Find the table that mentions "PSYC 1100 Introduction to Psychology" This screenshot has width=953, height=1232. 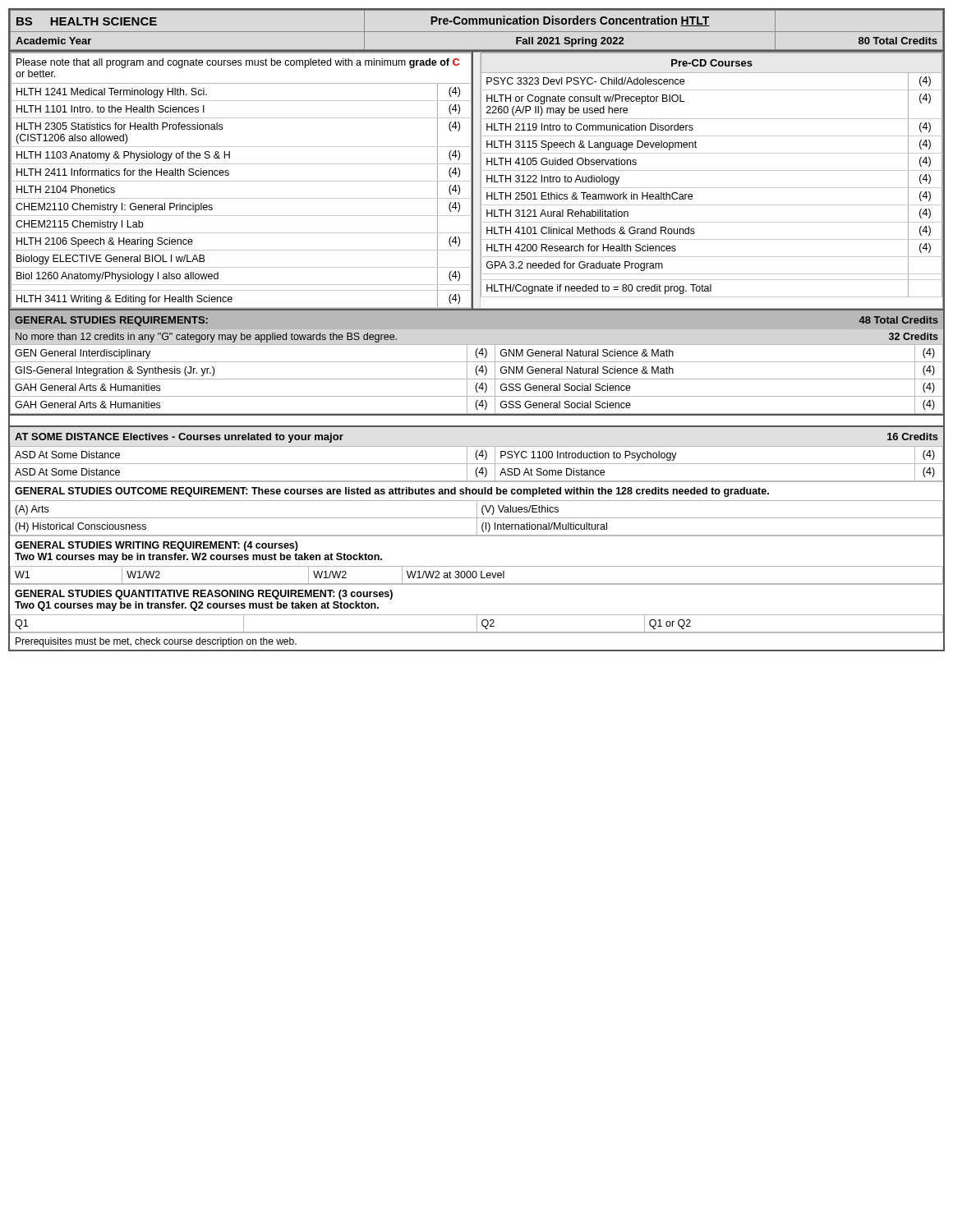(x=476, y=464)
